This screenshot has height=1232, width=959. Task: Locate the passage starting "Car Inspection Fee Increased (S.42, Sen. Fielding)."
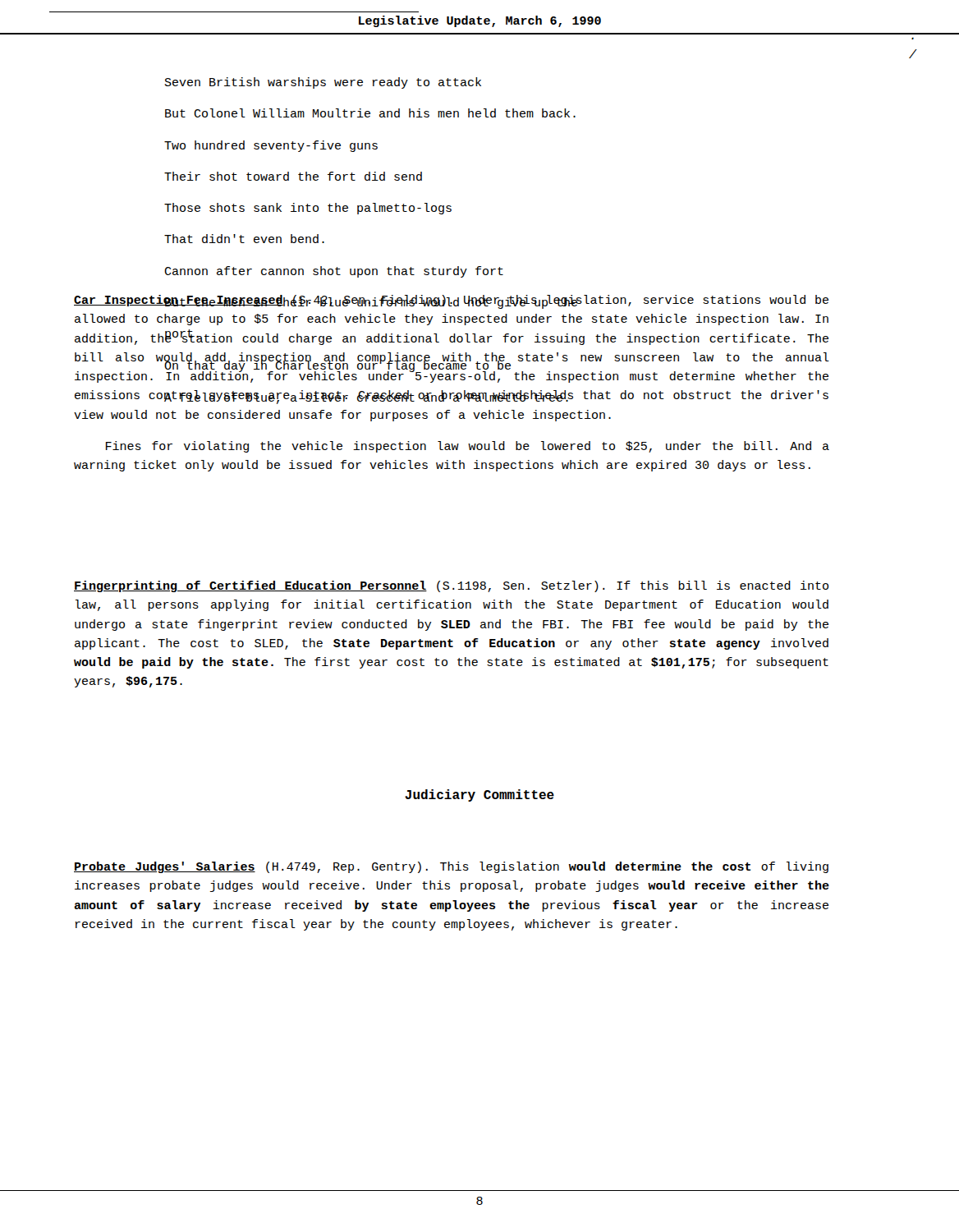452,384
